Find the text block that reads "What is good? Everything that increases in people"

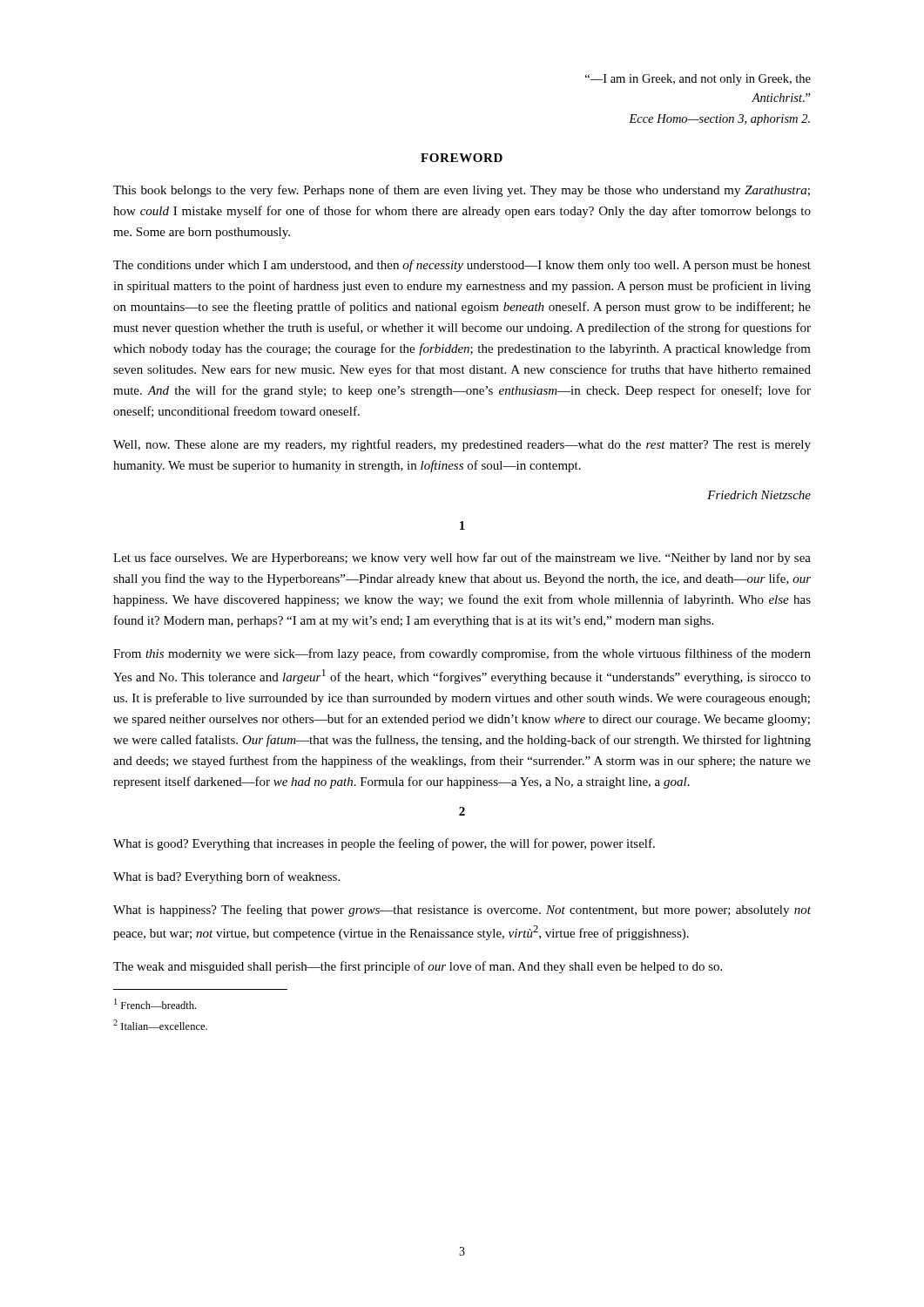[384, 843]
